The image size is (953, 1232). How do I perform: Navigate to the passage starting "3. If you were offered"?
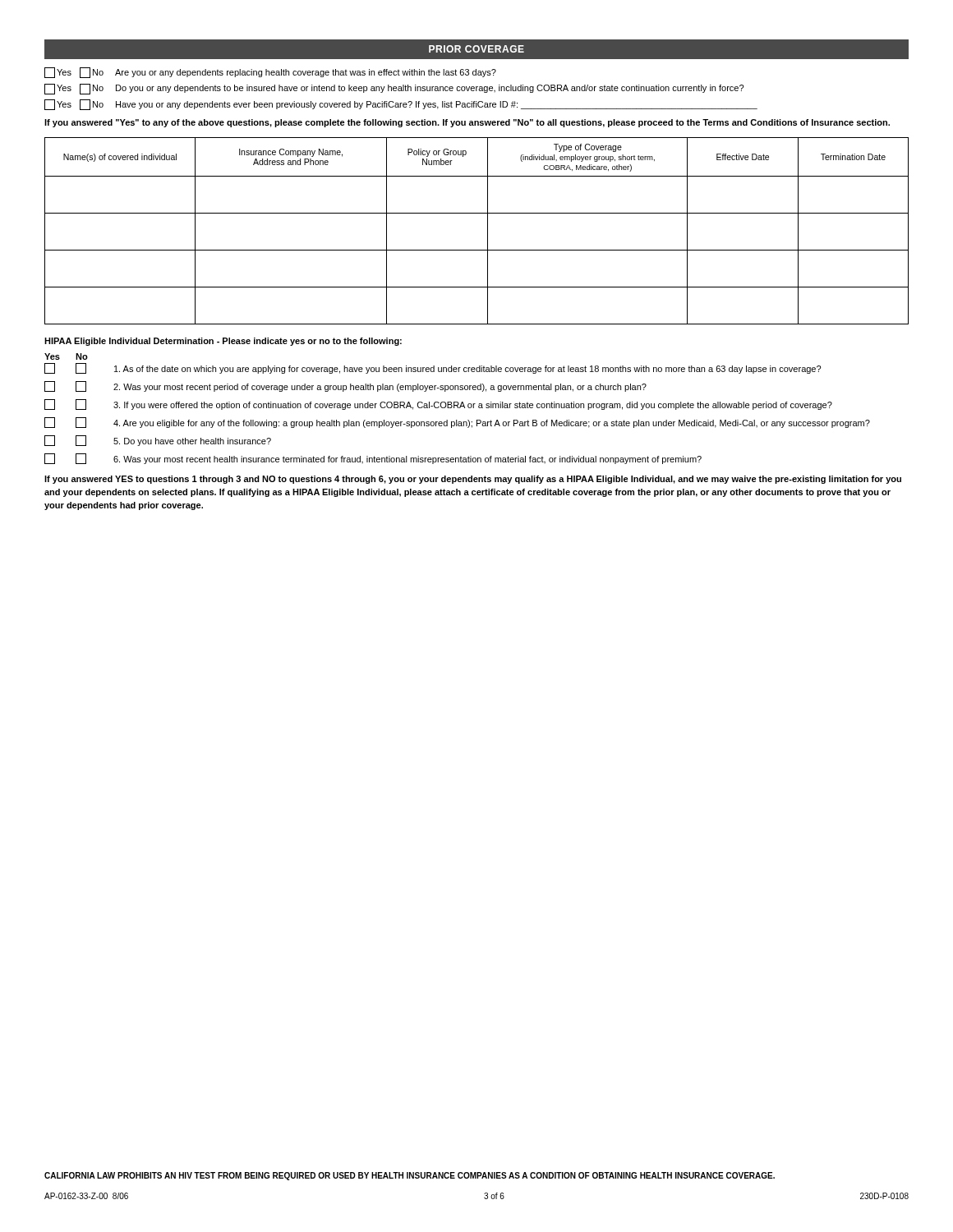click(476, 406)
